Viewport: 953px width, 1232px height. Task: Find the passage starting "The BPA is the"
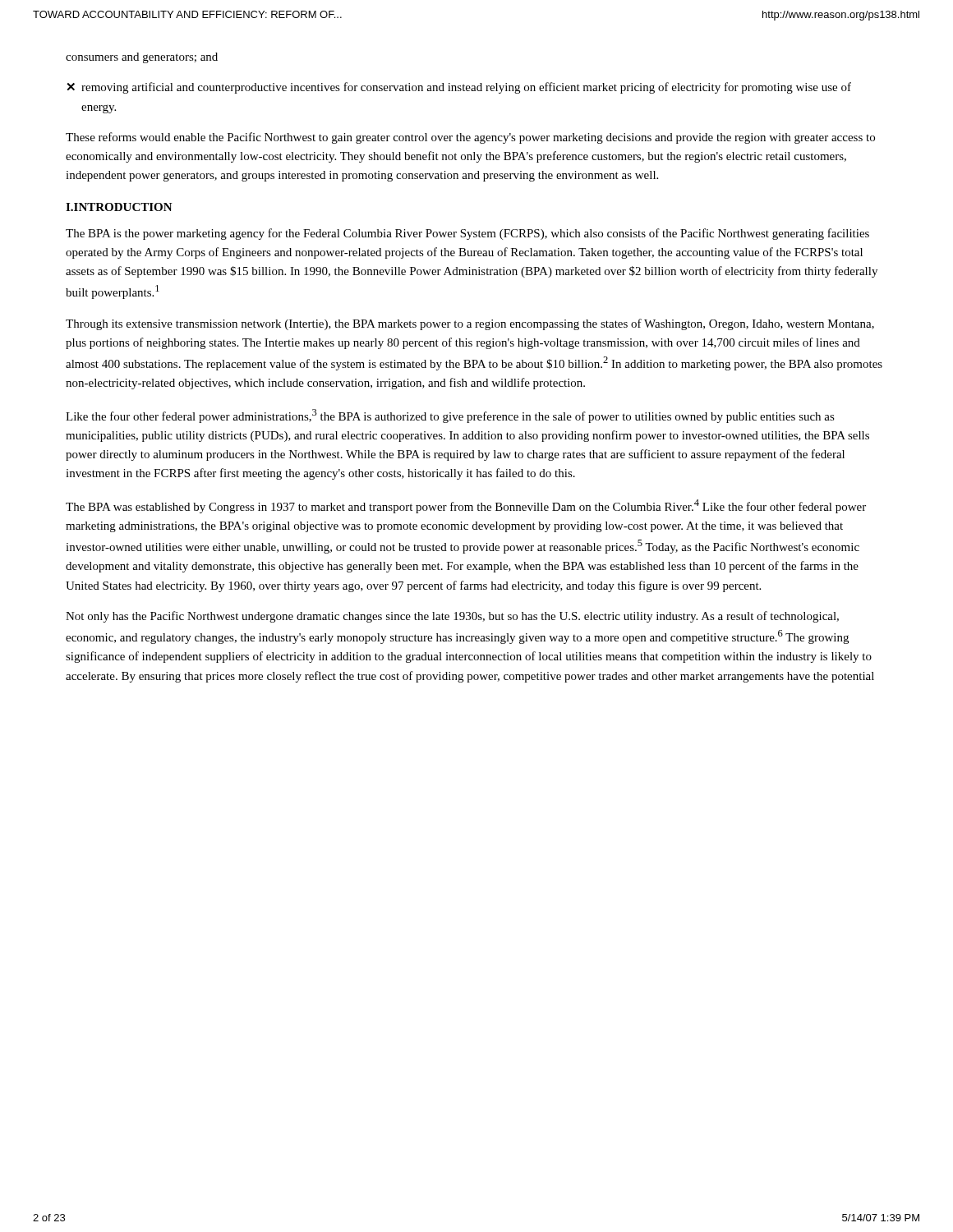click(472, 263)
